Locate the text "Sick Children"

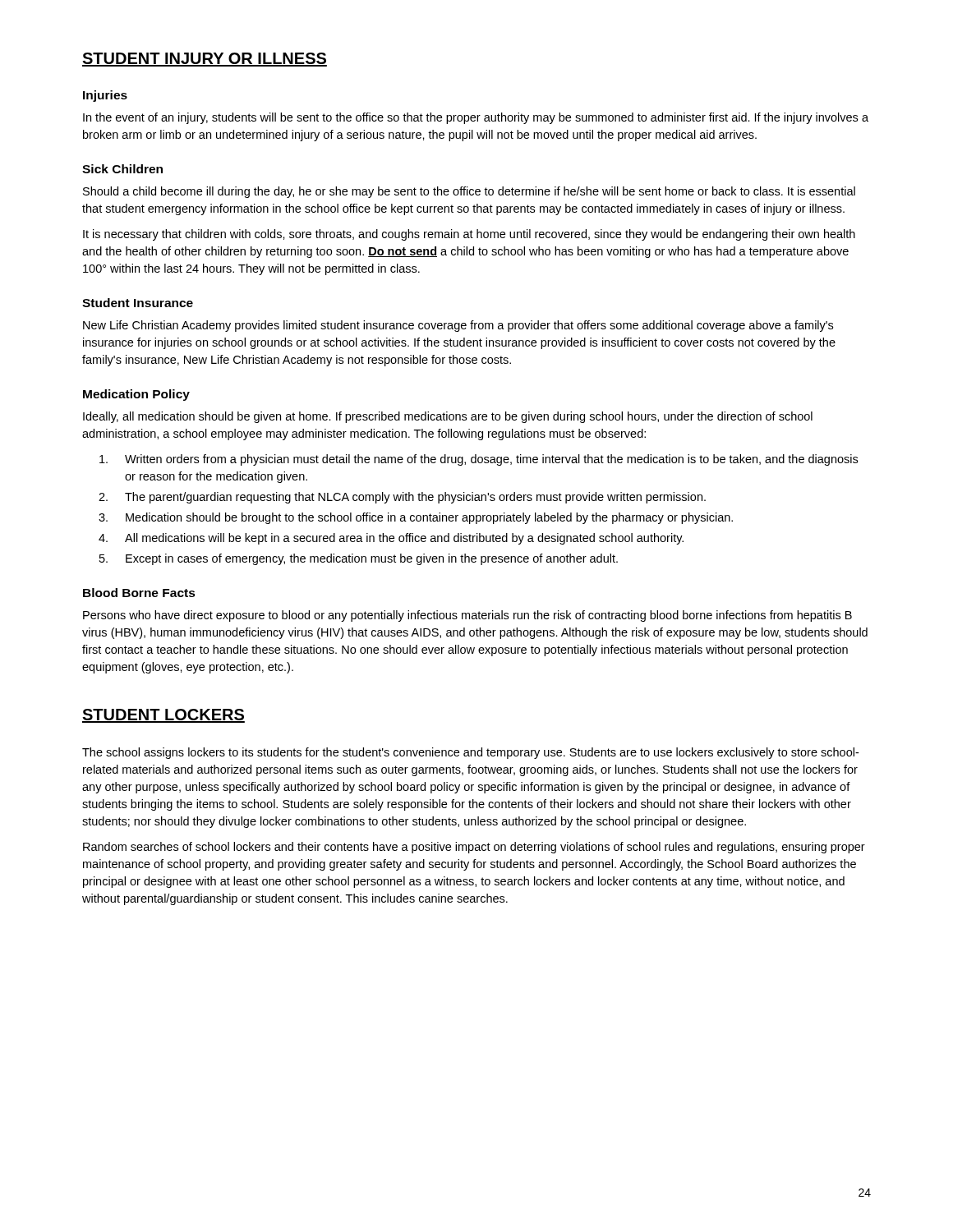tap(123, 169)
